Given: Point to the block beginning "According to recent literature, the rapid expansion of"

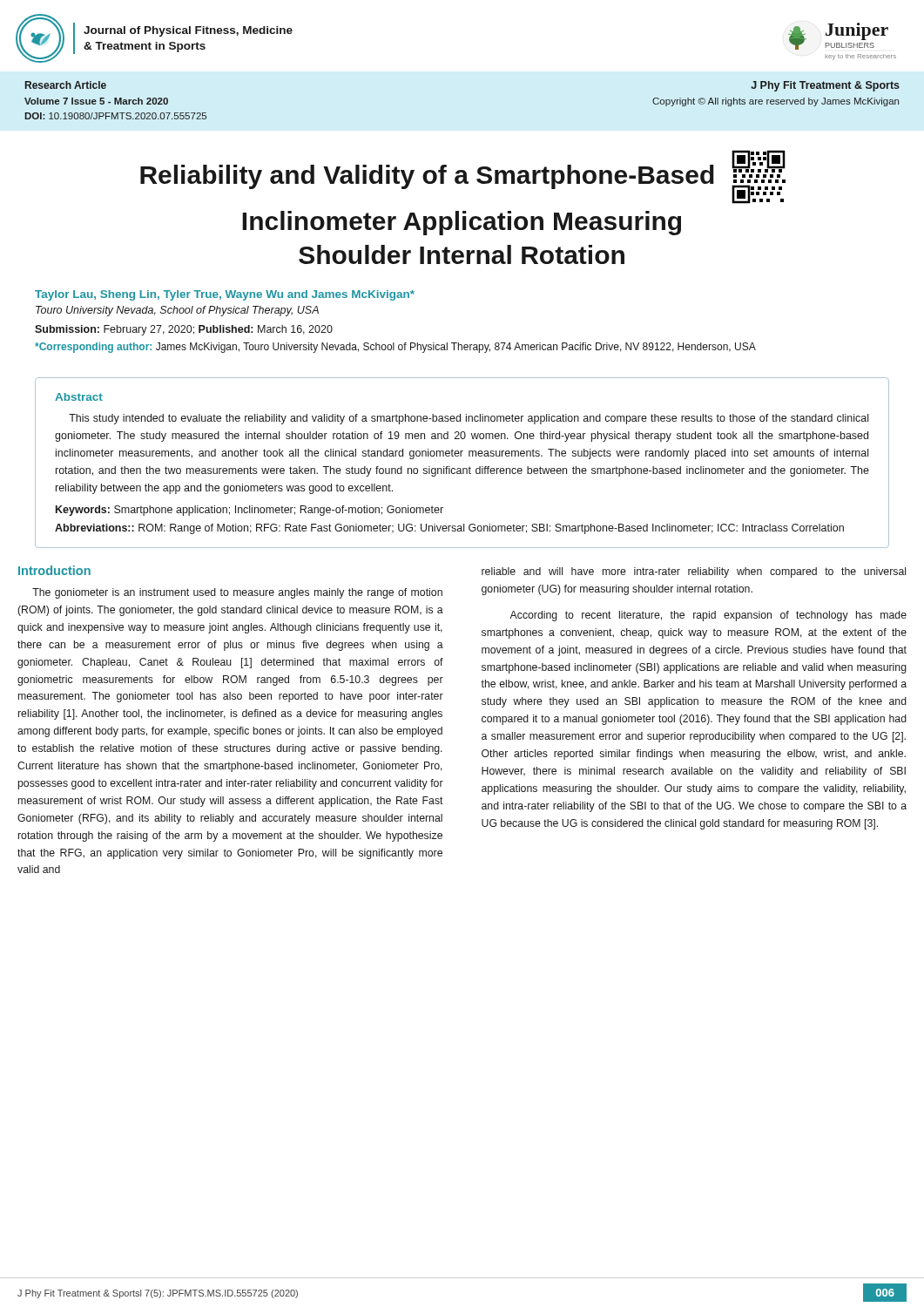Looking at the screenshot, I should click(x=694, y=719).
